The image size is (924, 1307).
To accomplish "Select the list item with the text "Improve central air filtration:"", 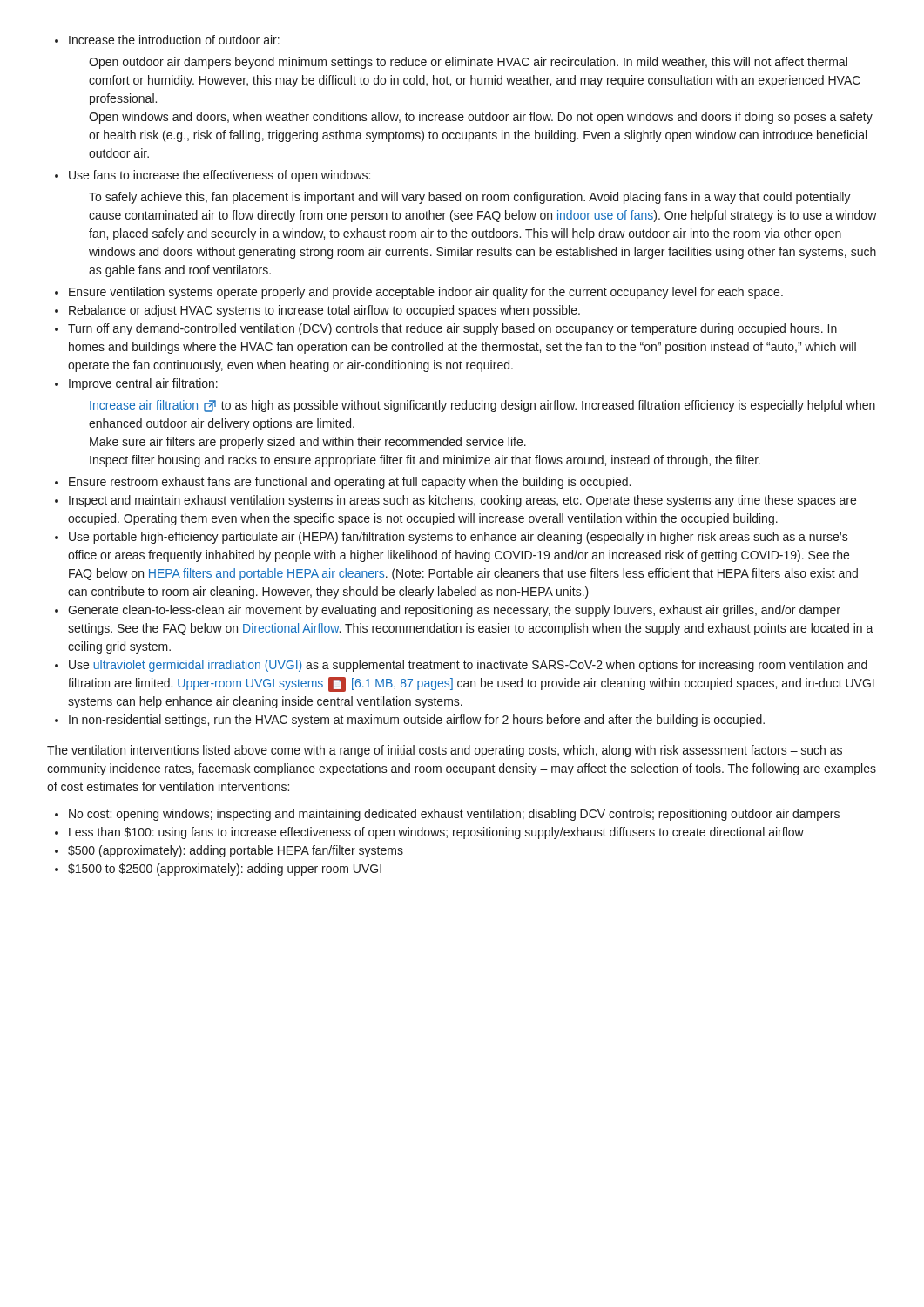I will [x=143, y=384].
